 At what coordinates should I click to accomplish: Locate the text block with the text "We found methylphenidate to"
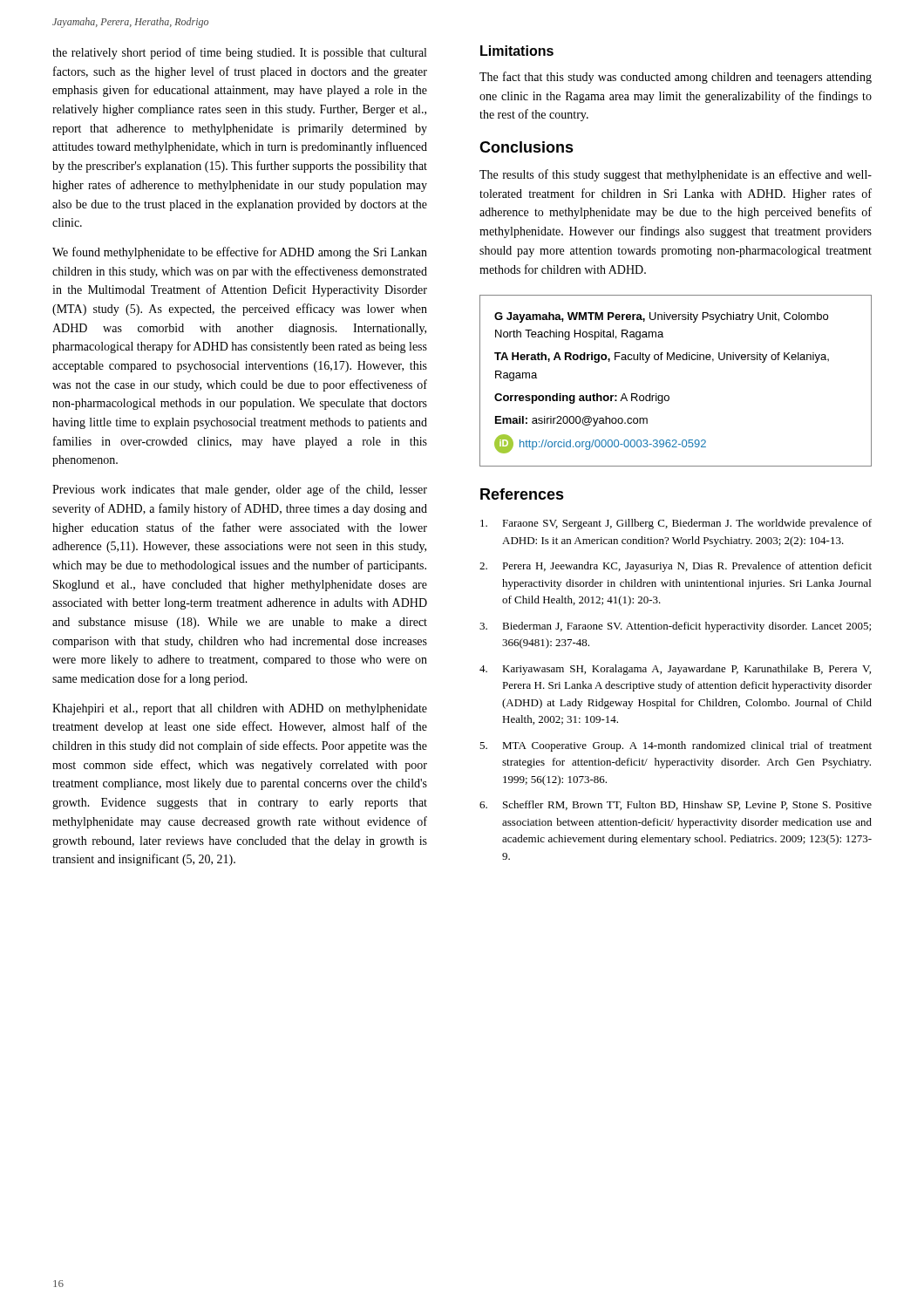click(x=240, y=357)
